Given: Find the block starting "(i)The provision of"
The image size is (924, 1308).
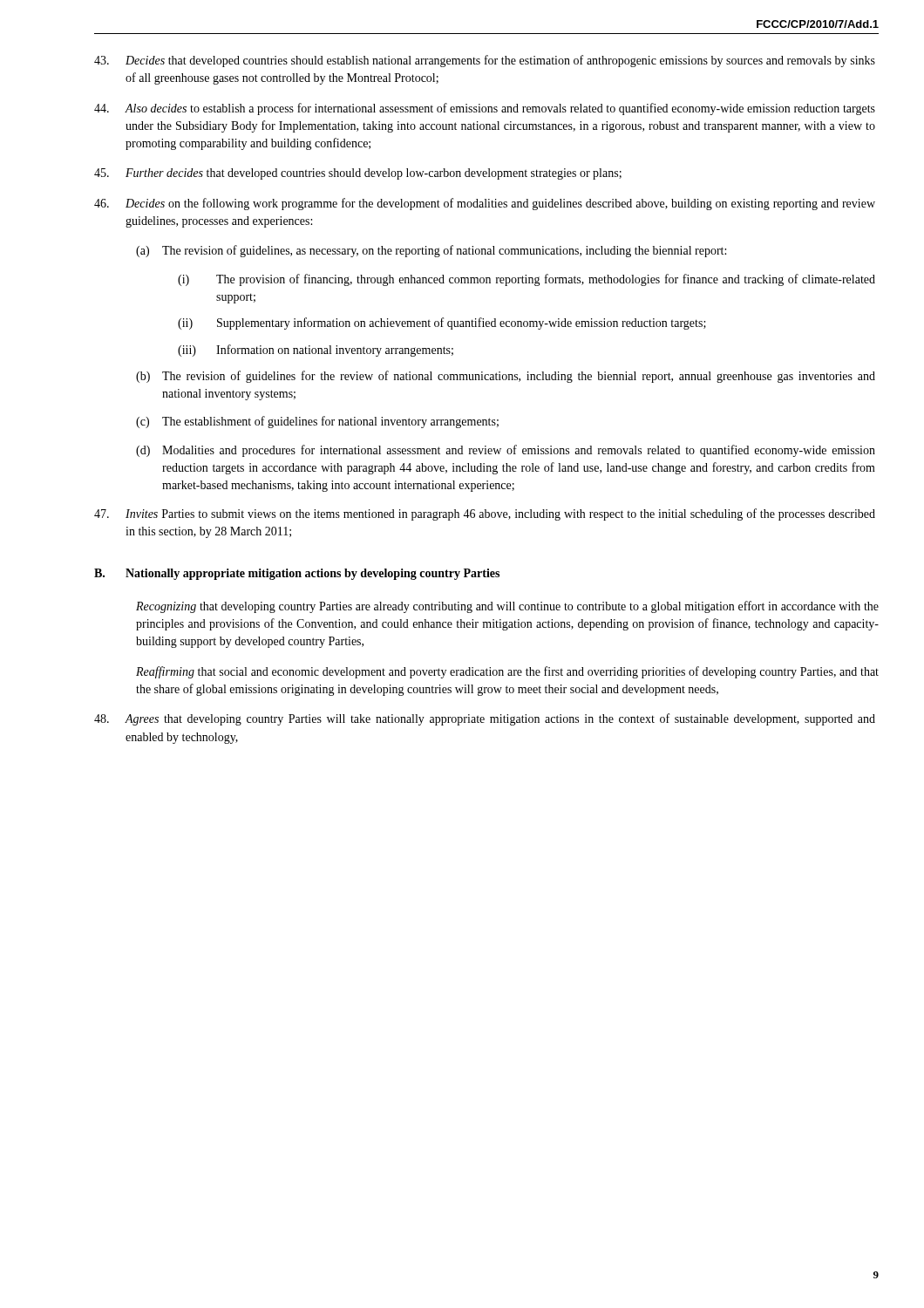Looking at the screenshot, I should (527, 289).
